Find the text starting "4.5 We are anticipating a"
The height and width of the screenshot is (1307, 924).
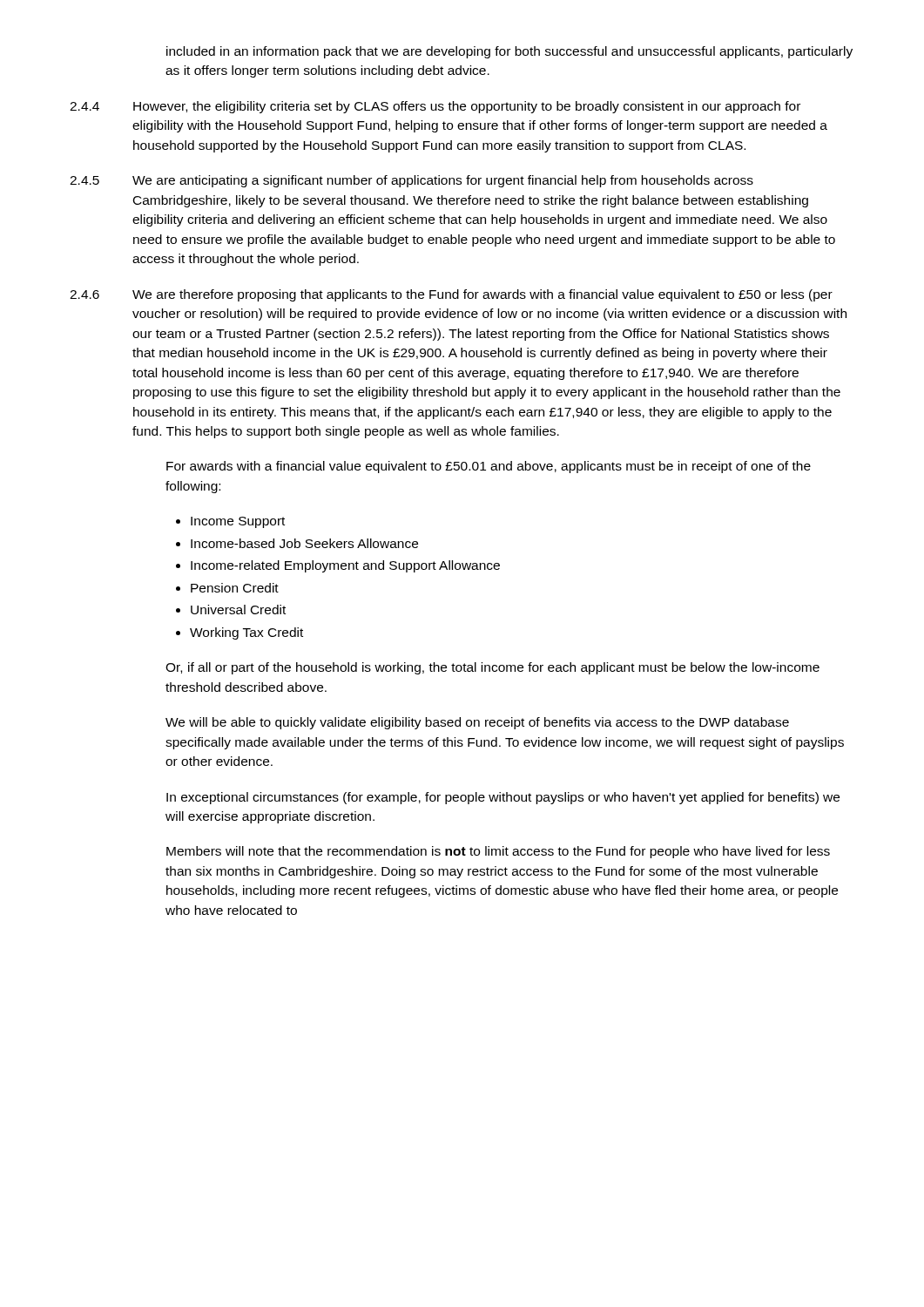point(462,220)
